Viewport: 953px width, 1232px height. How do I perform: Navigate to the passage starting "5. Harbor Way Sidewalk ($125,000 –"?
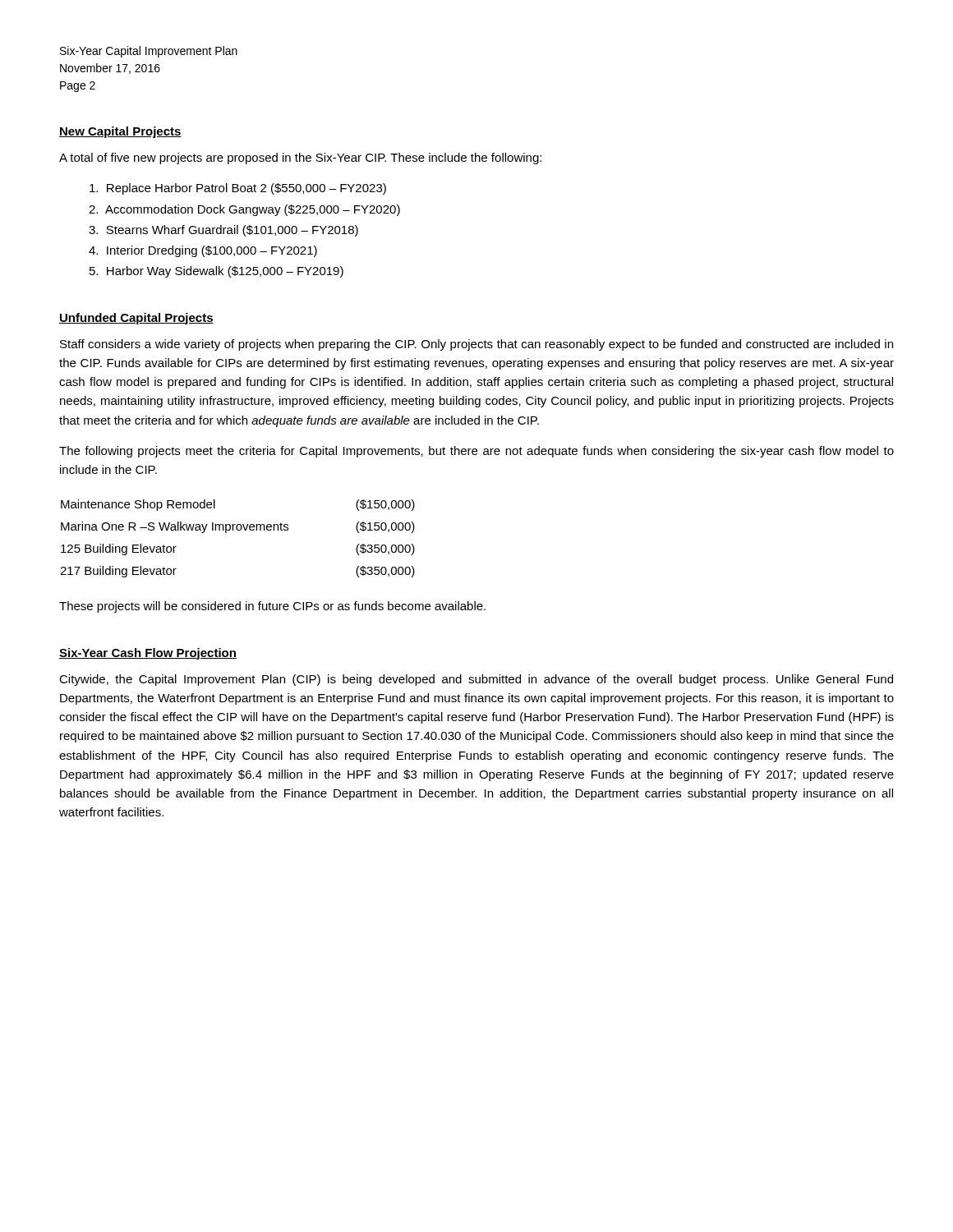coord(216,271)
